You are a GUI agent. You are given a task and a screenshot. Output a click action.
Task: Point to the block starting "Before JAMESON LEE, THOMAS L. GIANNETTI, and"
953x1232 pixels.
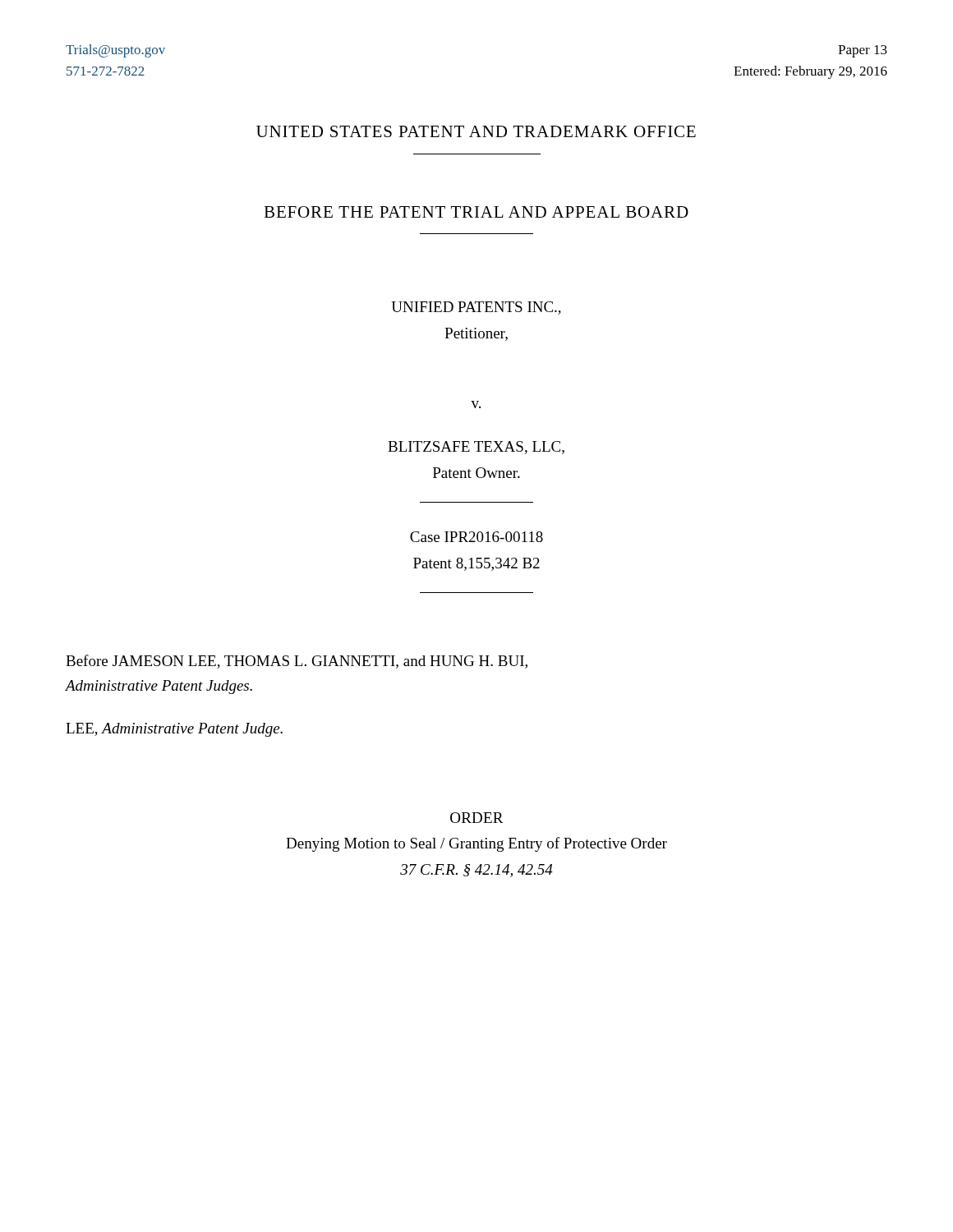pyautogui.click(x=297, y=673)
